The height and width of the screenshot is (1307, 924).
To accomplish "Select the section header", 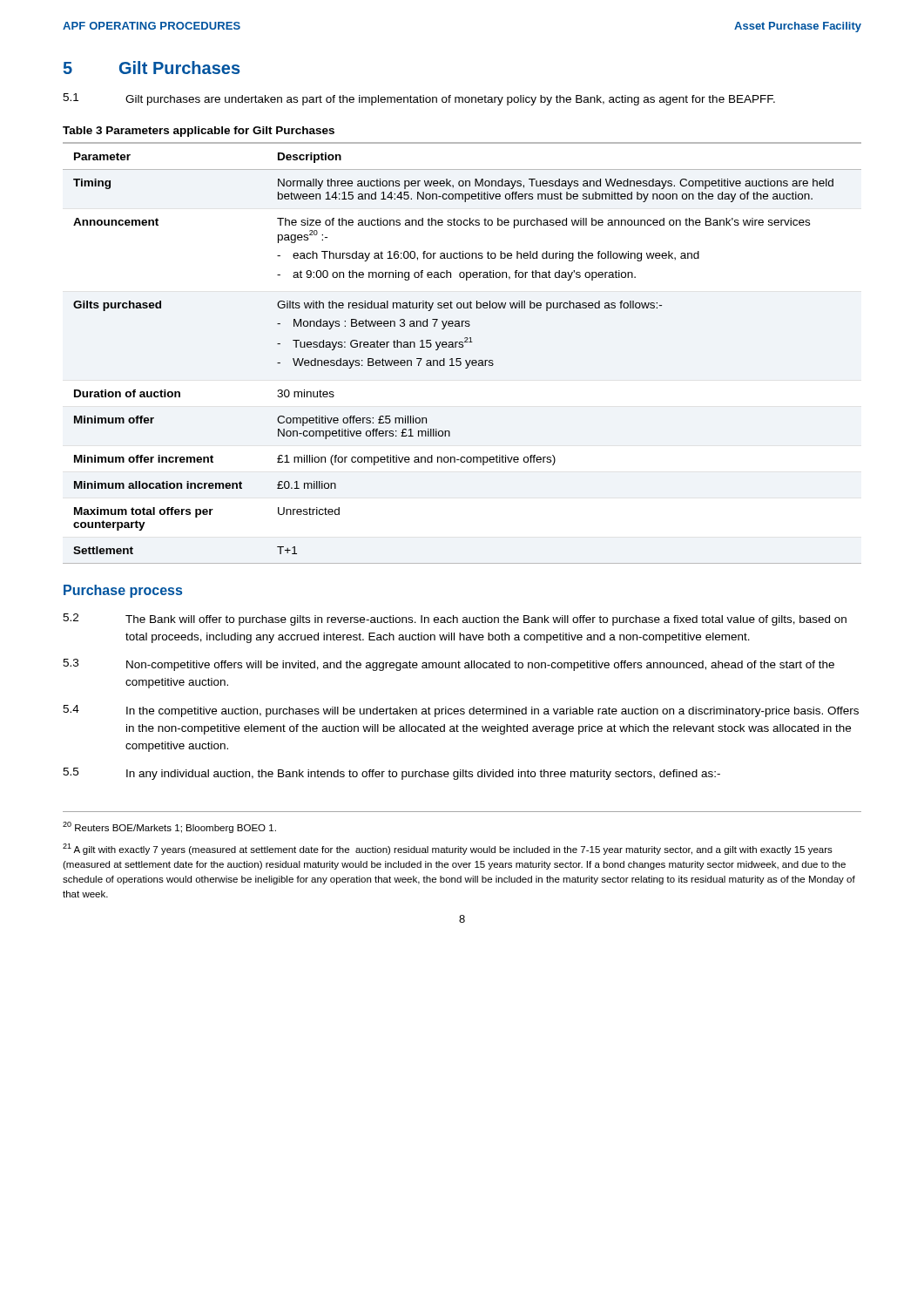I will click(462, 590).
